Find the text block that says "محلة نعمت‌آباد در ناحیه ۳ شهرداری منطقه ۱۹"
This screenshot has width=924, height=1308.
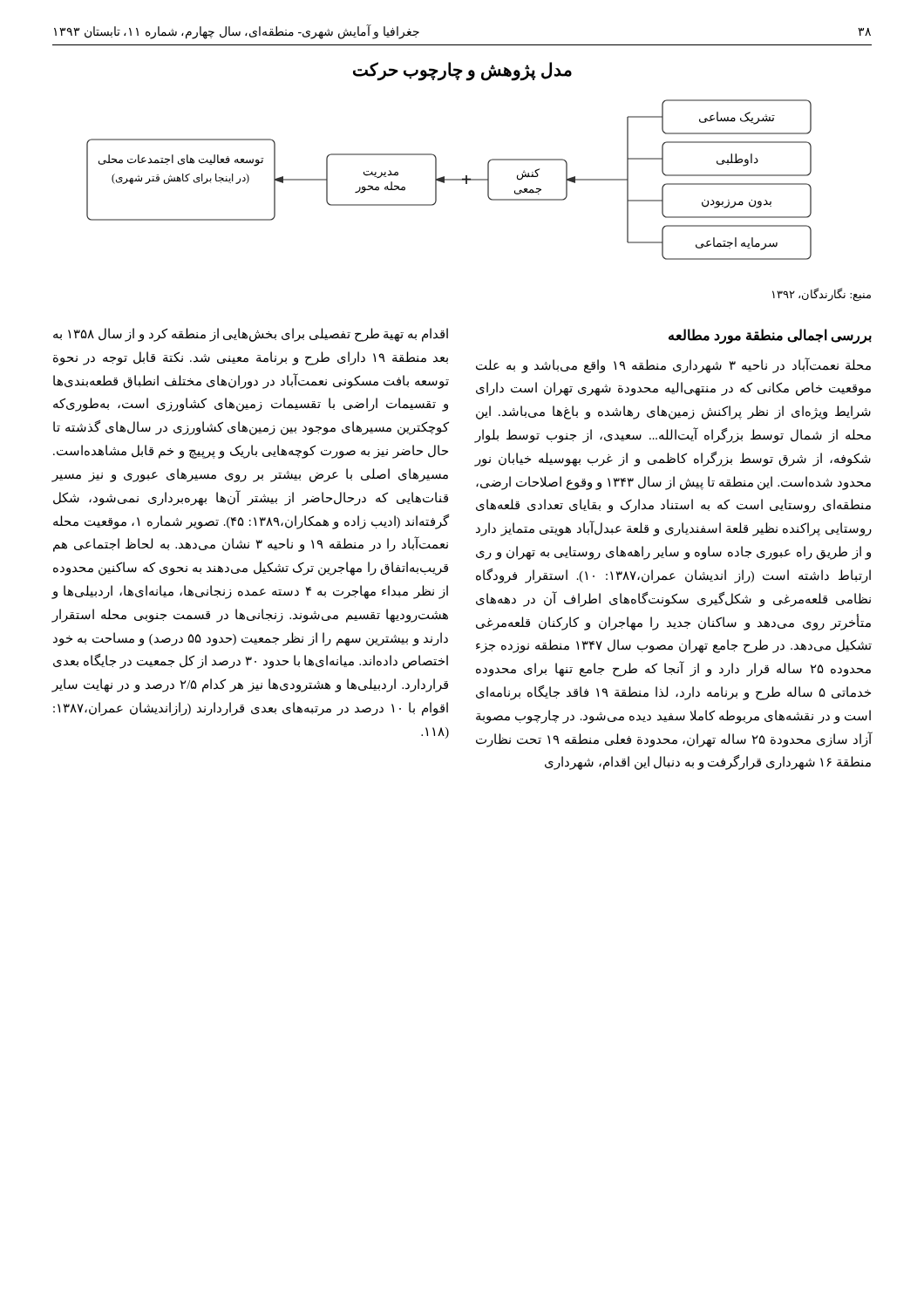(x=673, y=564)
